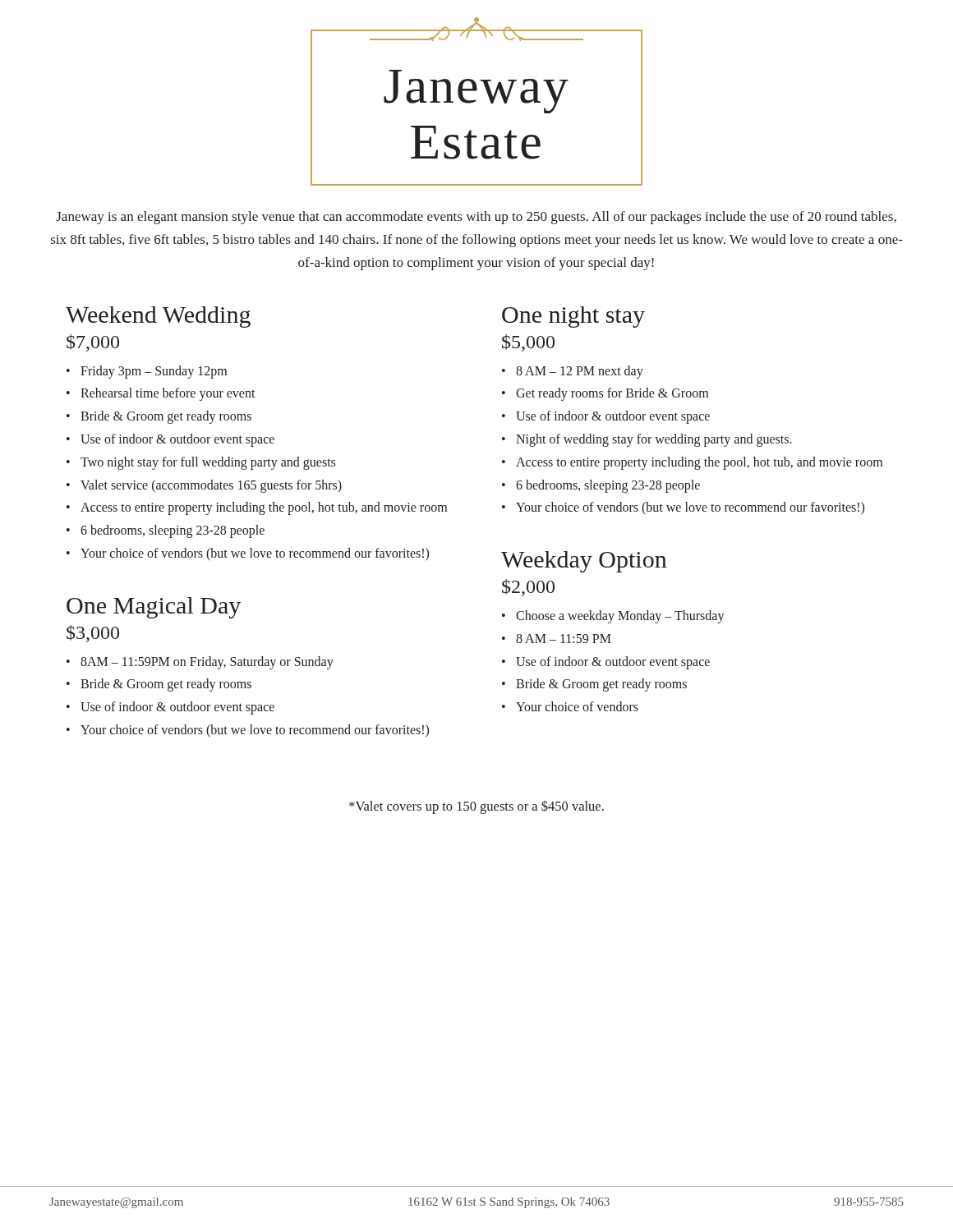
Task: Click where it says "Friday 3pm – Sunday 12pm"
Action: [154, 370]
